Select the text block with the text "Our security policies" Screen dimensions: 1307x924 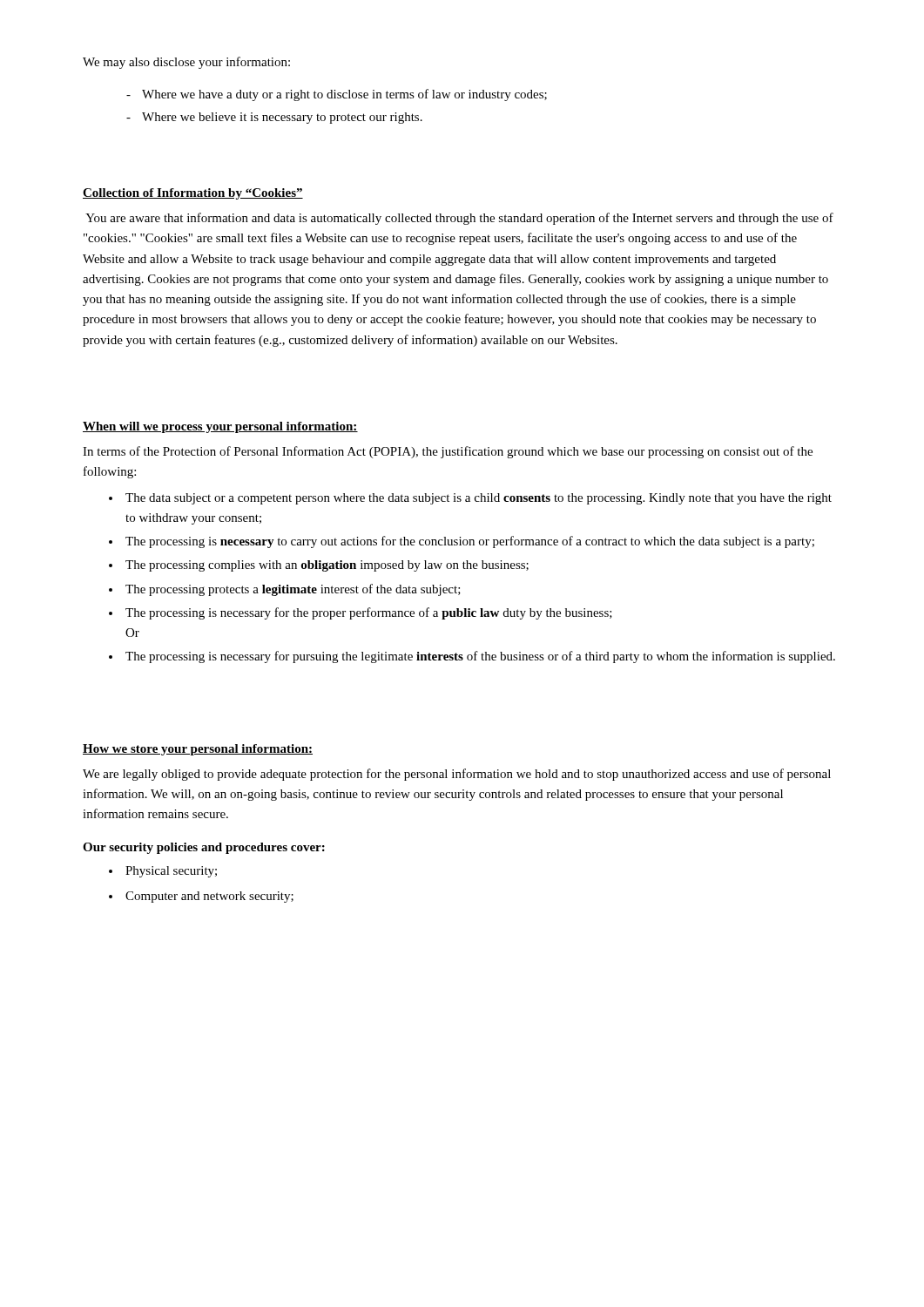point(204,846)
